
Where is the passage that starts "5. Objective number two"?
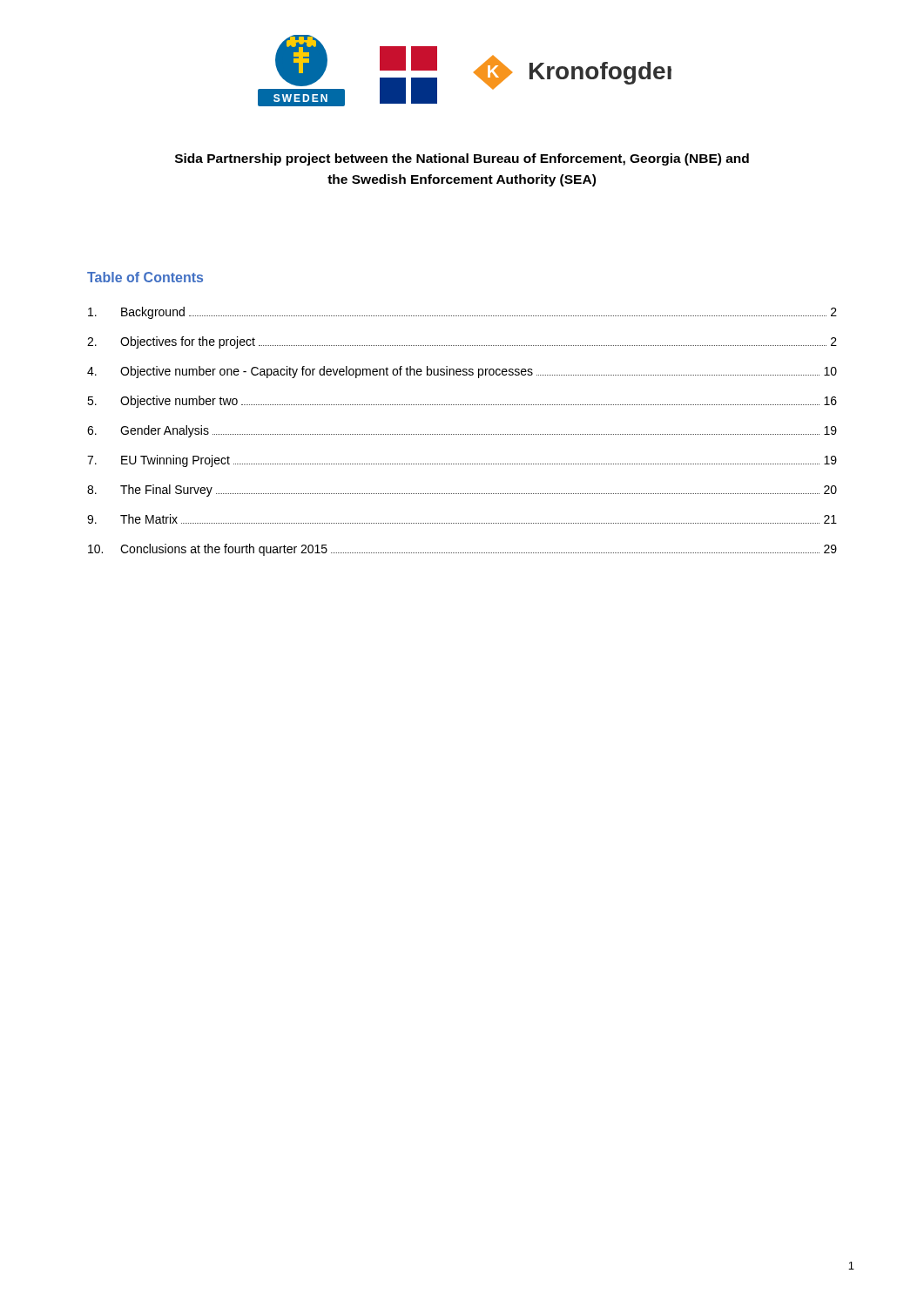click(x=462, y=401)
